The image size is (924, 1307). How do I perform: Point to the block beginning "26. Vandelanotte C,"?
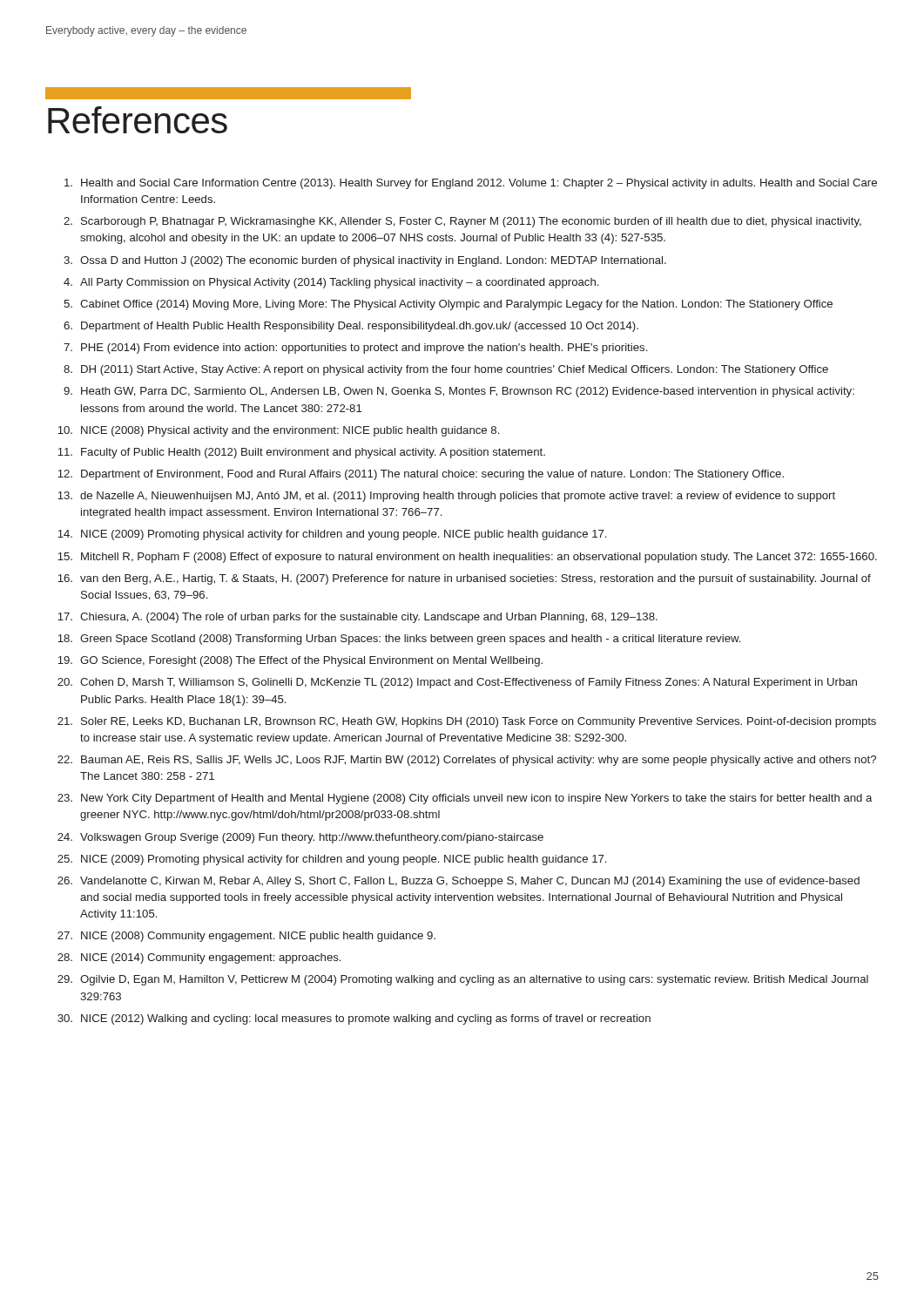[462, 897]
